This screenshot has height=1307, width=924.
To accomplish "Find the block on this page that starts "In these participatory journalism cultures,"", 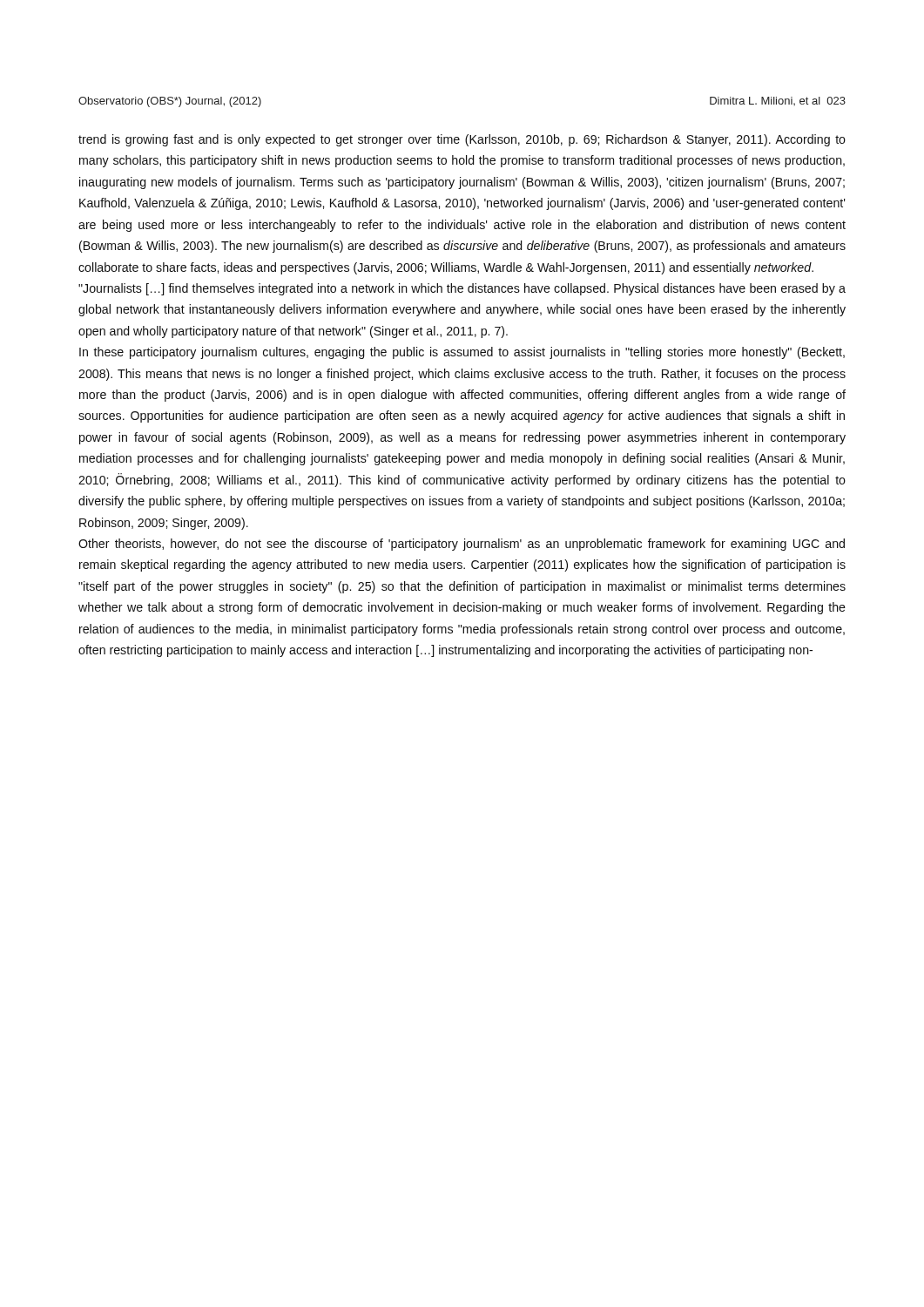I will 462,438.
